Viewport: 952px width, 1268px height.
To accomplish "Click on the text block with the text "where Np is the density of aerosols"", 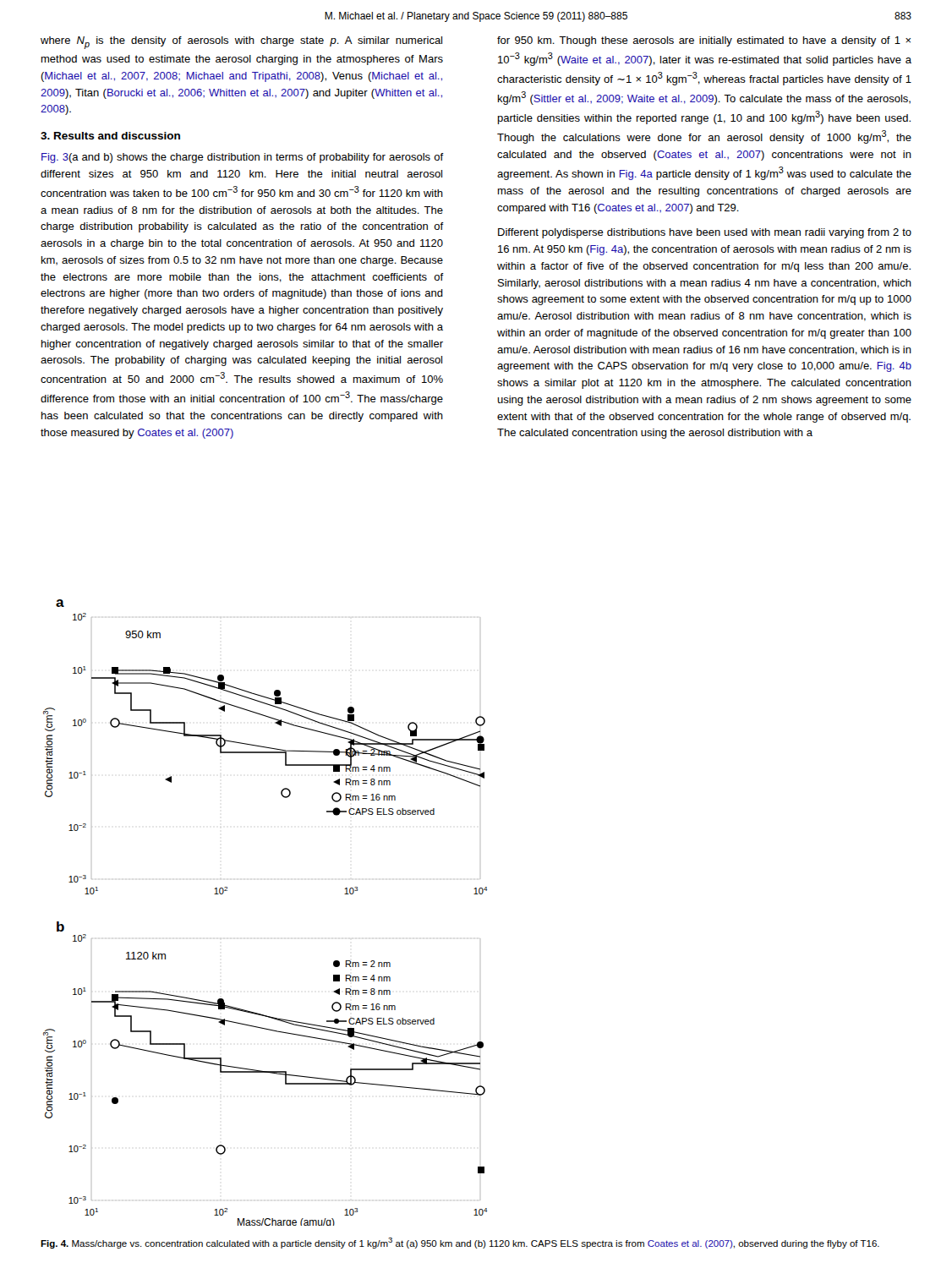I will [x=242, y=75].
